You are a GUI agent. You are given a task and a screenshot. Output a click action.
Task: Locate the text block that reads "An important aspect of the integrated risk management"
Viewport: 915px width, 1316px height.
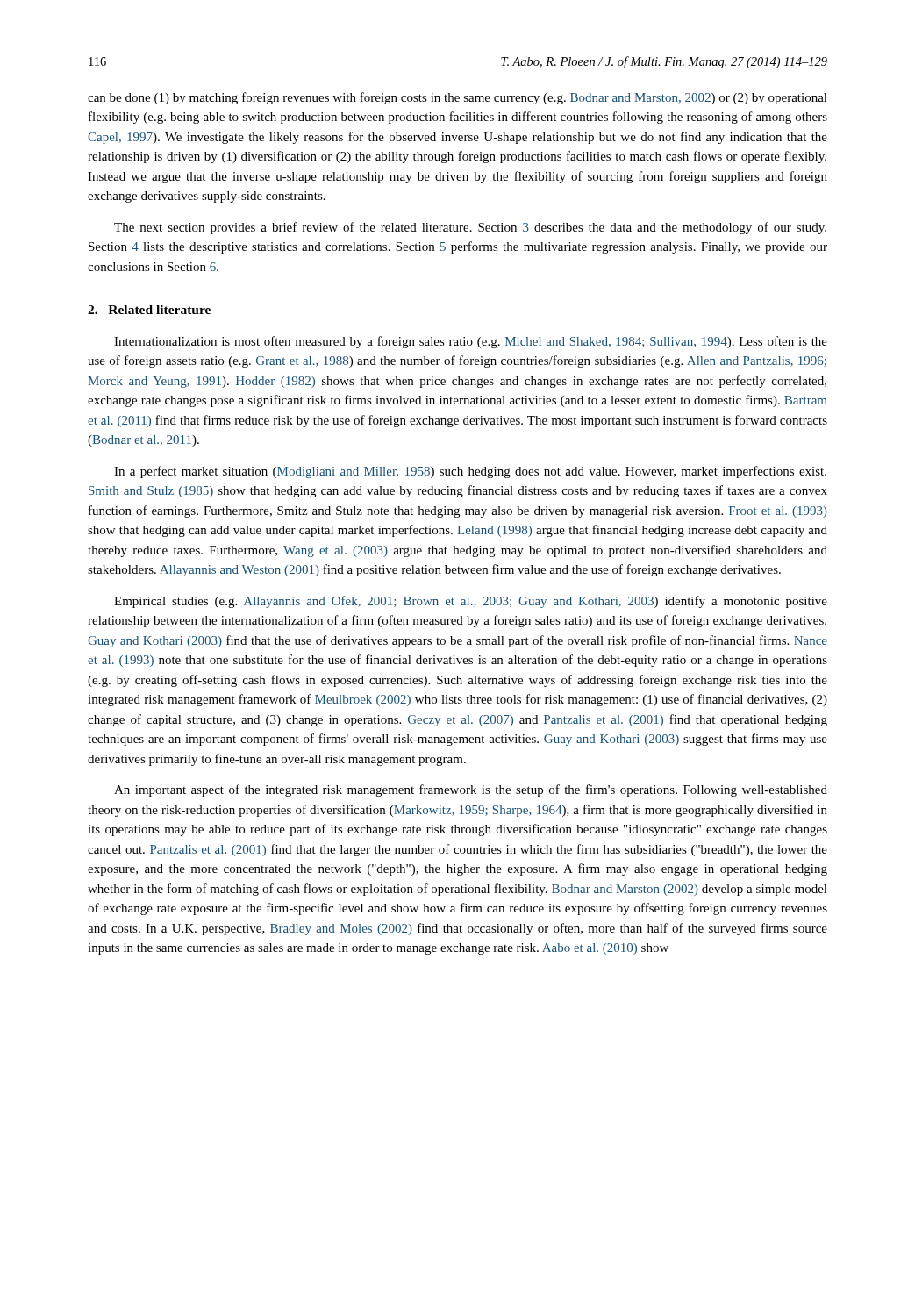click(458, 869)
